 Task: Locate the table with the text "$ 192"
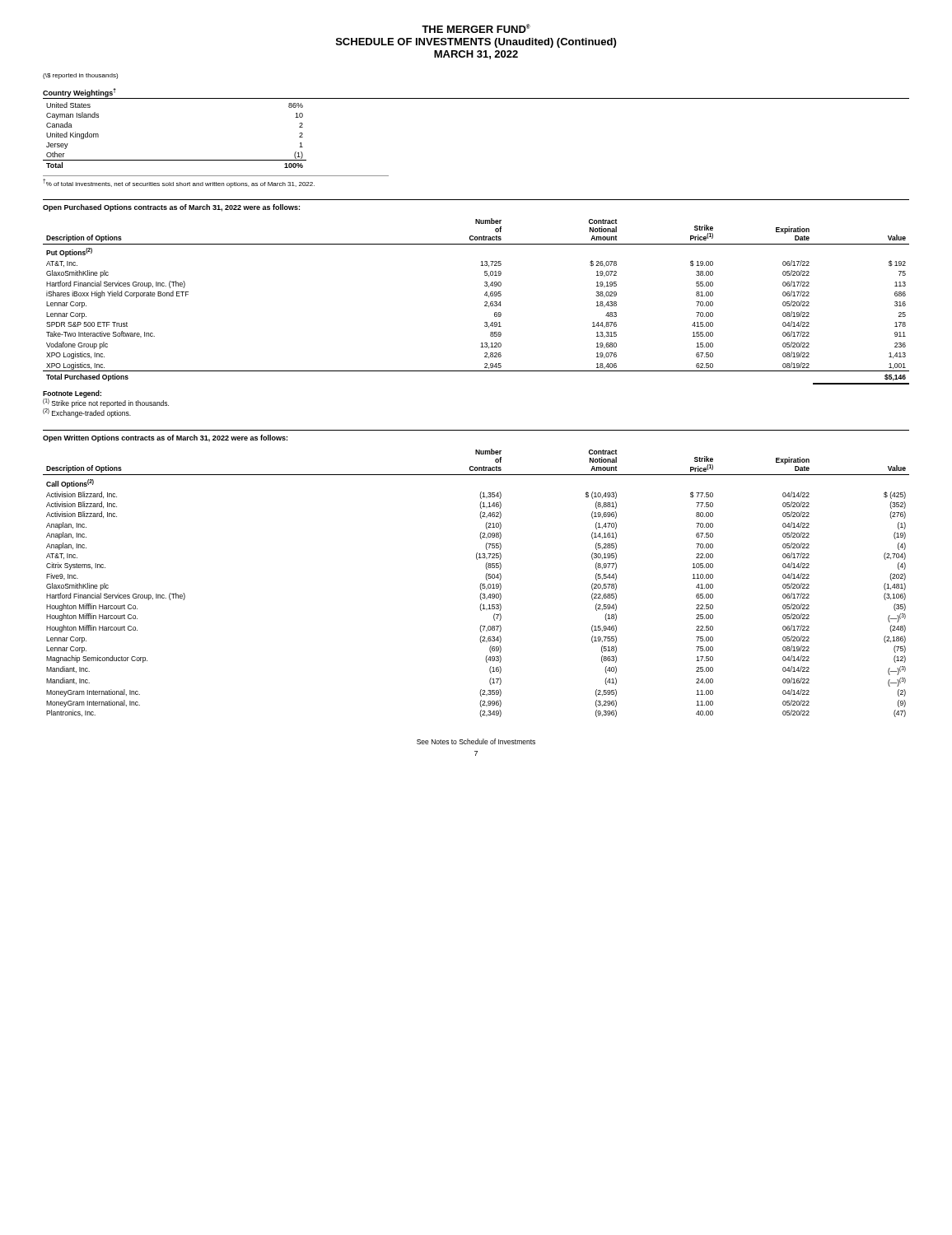476,300
